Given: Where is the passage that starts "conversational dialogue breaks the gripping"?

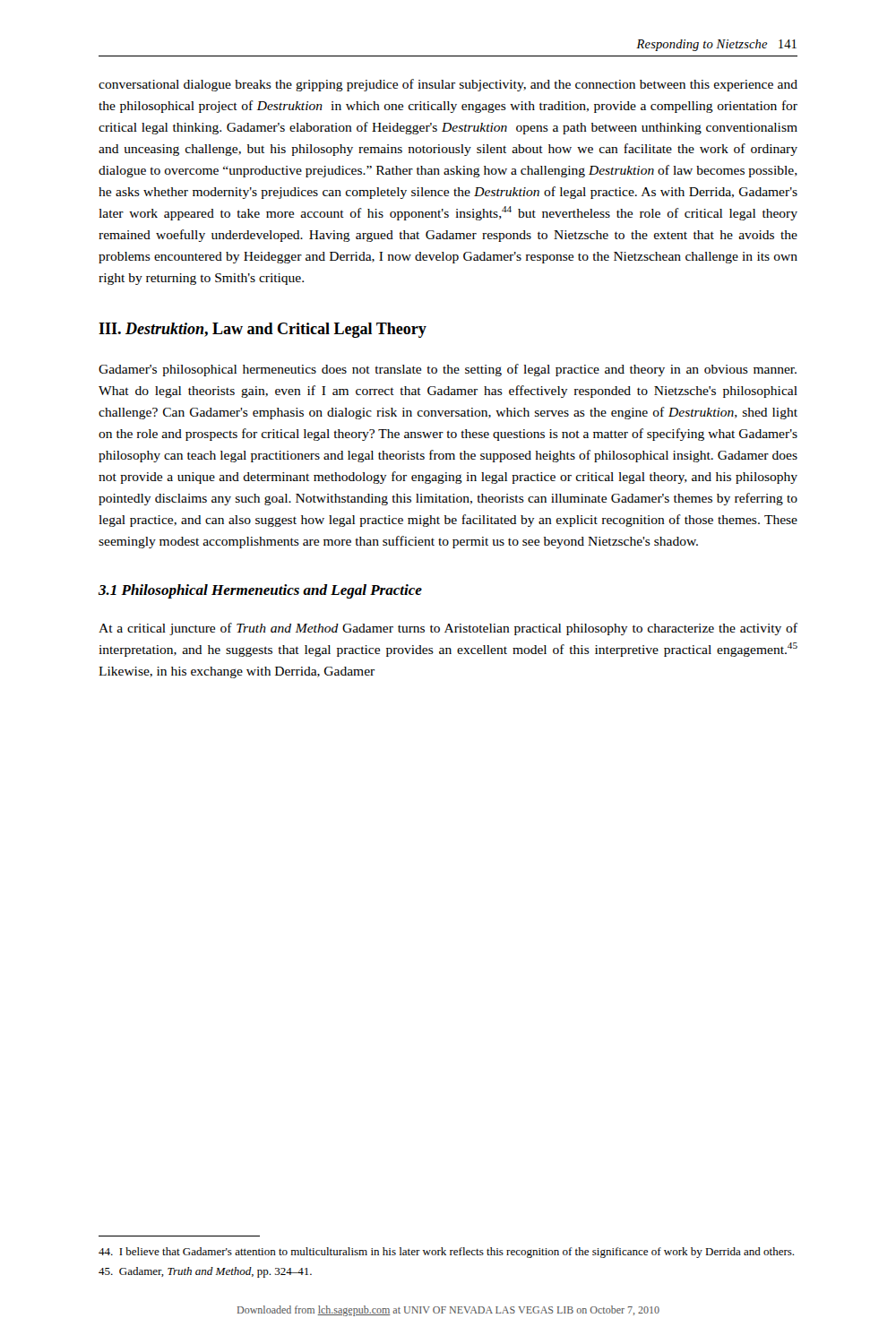Looking at the screenshot, I should [448, 181].
